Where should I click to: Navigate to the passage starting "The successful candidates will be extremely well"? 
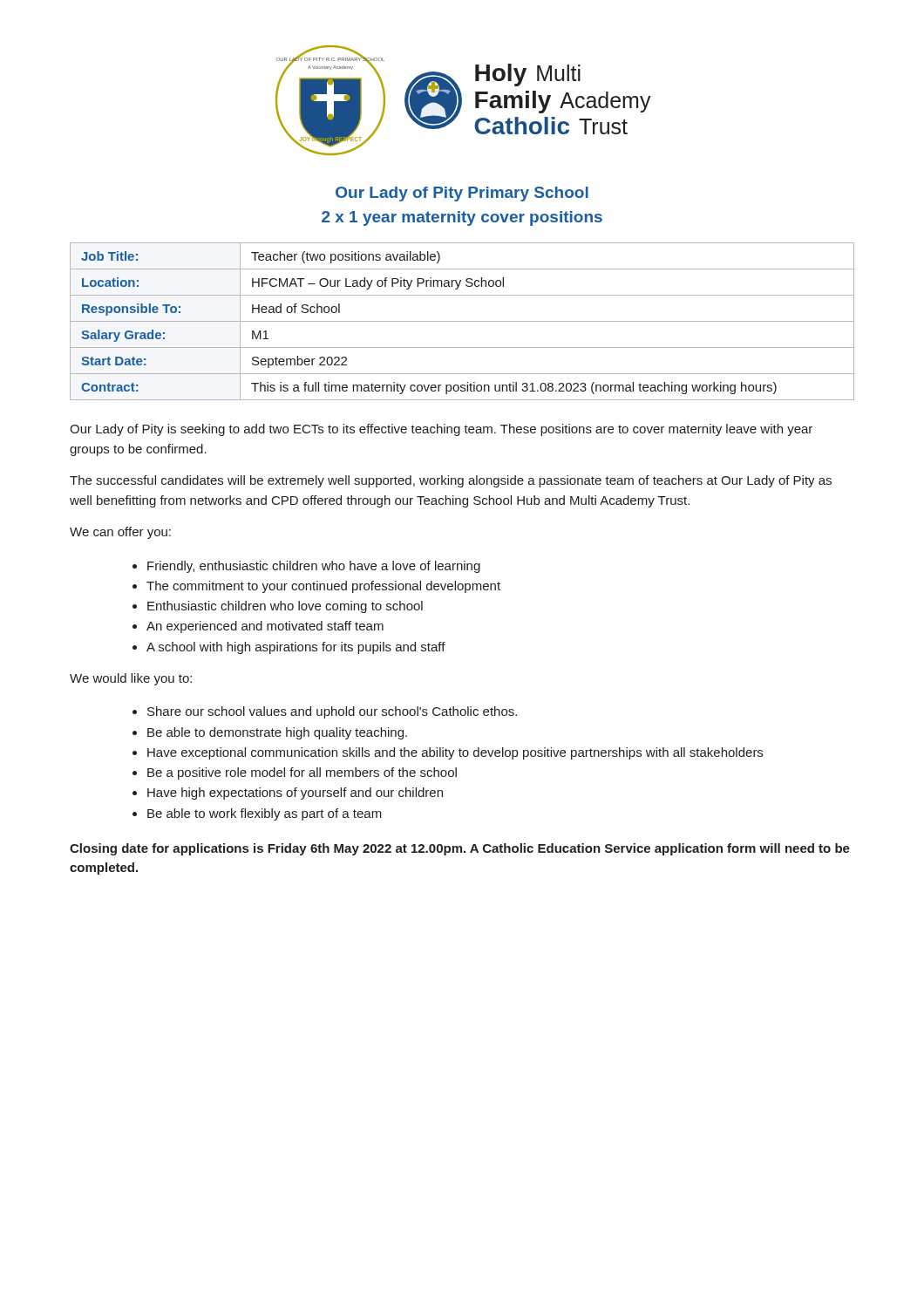[x=451, y=490]
